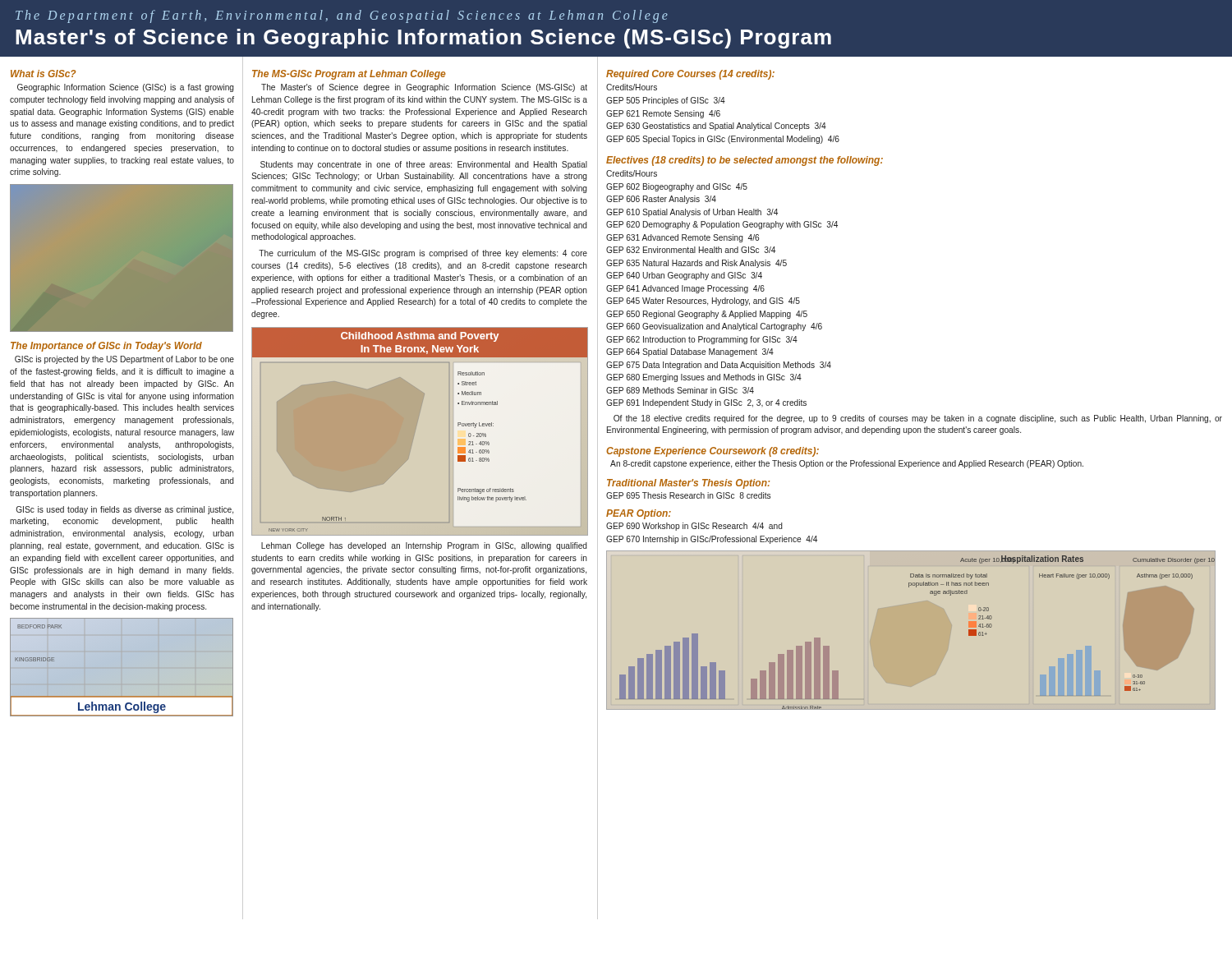
Task: Click on the region starting "An 8-credit capstone experience, either"
Action: (x=845, y=464)
